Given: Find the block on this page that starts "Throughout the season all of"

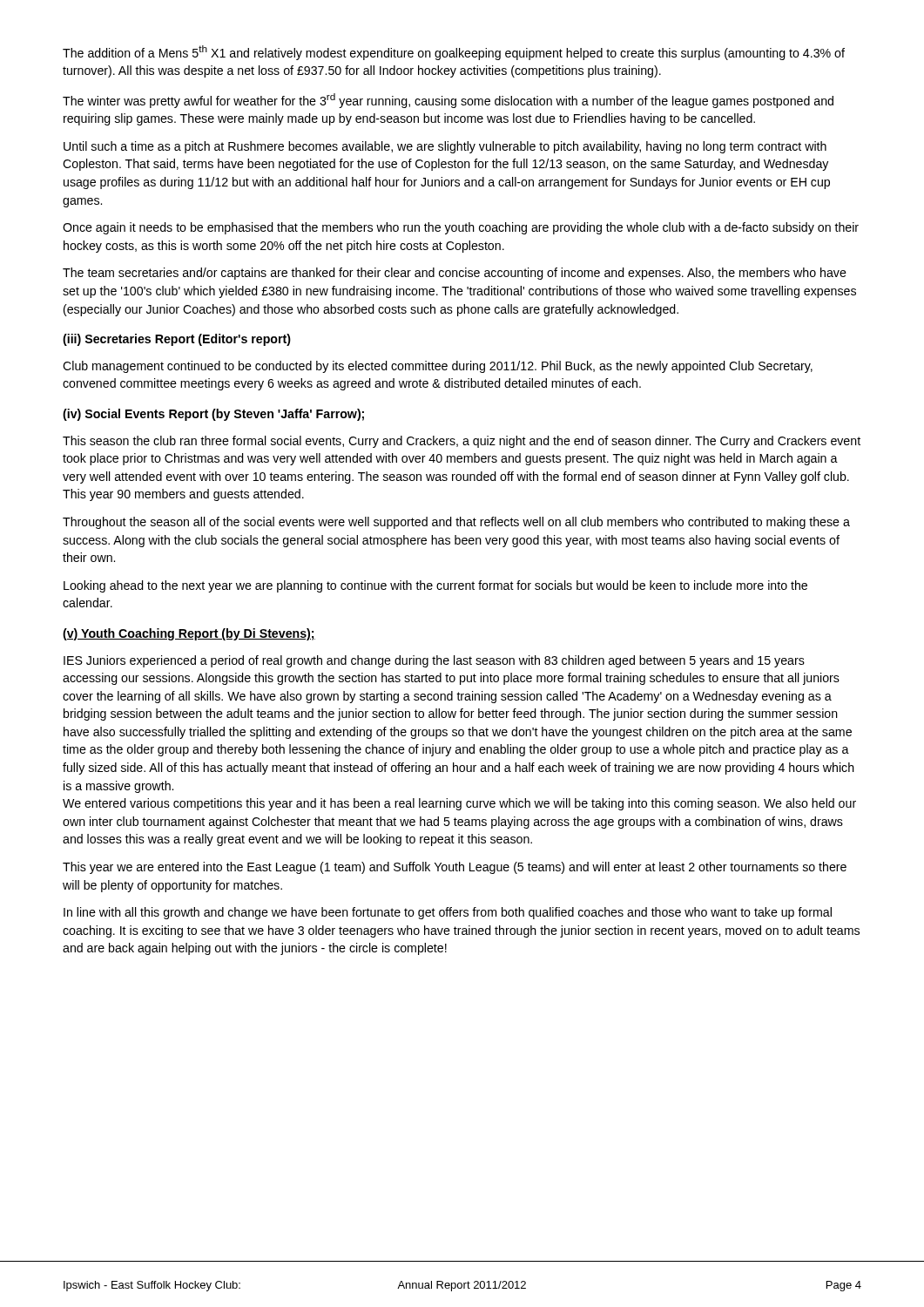Looking at the screenshot, I should [x=462, y=540].
